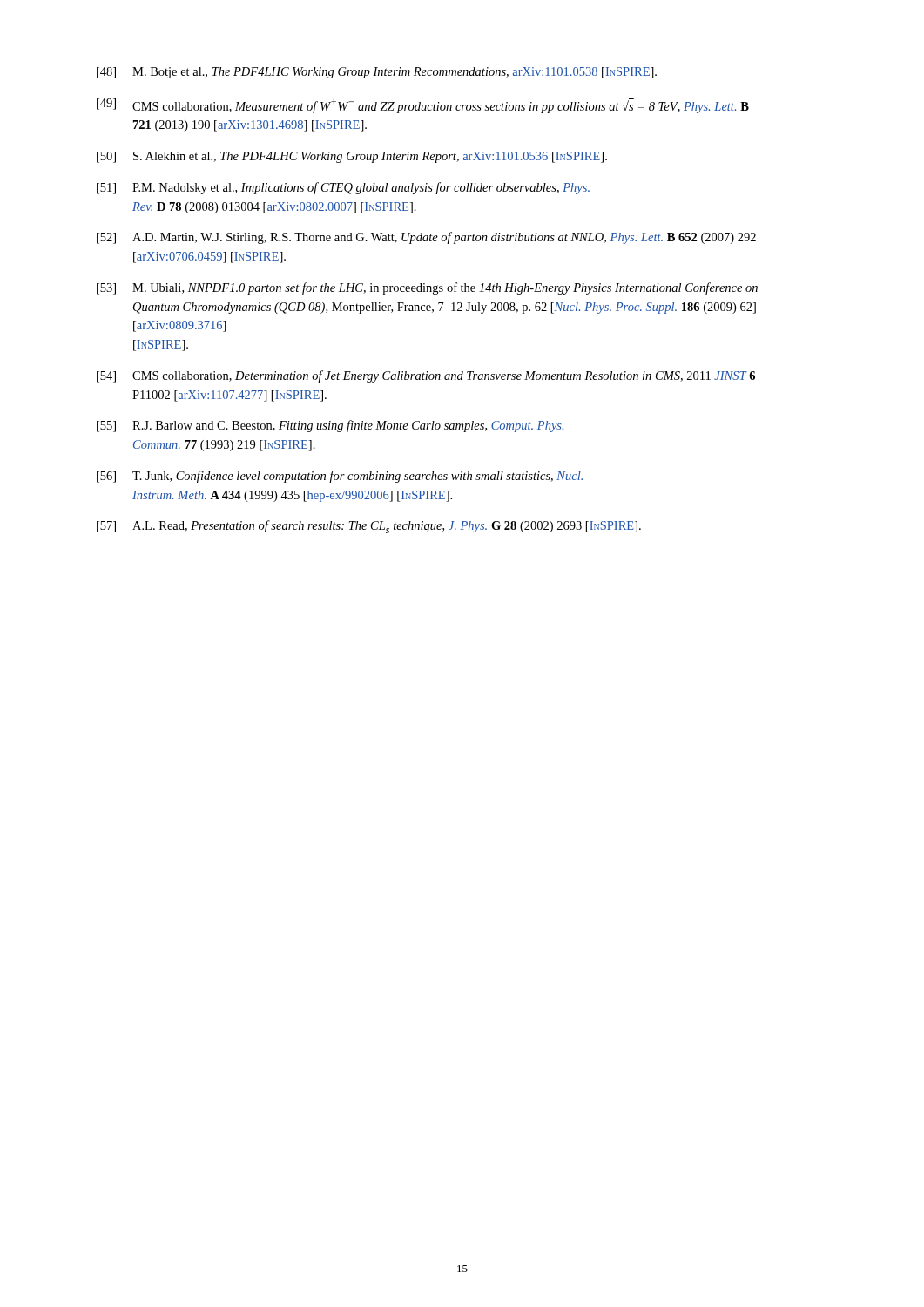Select the list item containing "[49] CMS collaboration, Measurement of"
Viewport: 924px width, 1307px height.
[429, 114]
